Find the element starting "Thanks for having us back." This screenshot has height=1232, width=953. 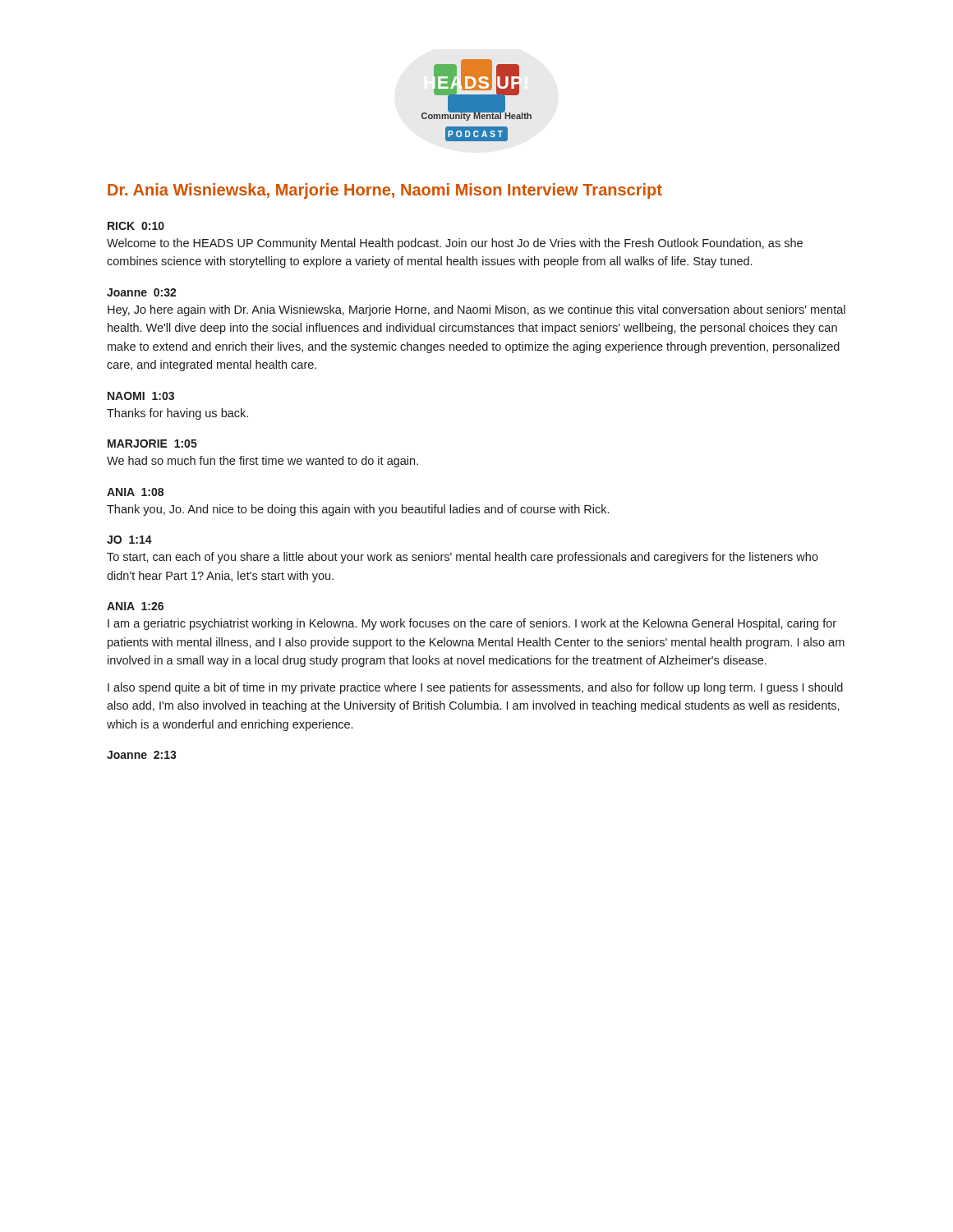[178, 413]
